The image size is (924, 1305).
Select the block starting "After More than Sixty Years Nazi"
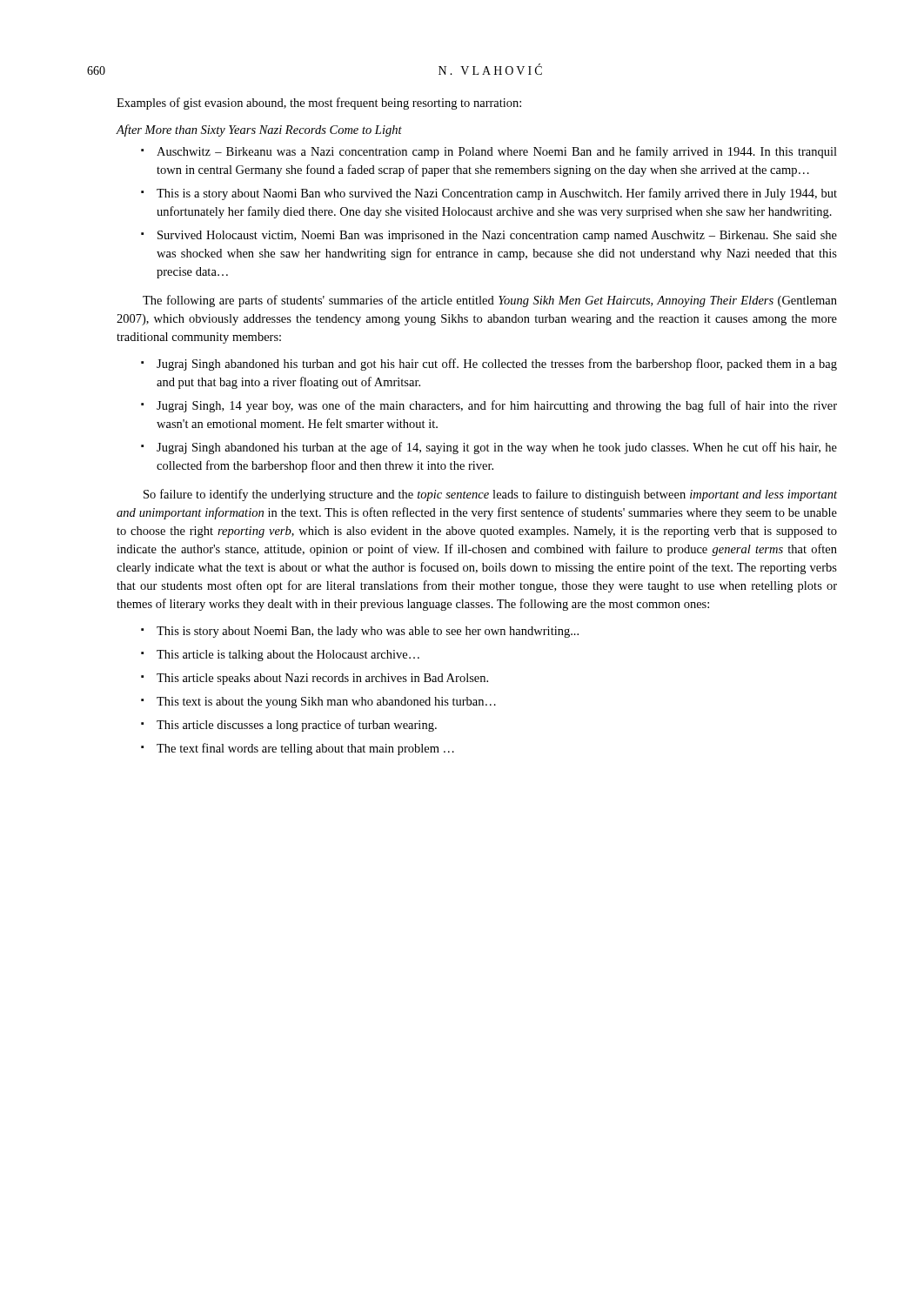tap(259, 130)
